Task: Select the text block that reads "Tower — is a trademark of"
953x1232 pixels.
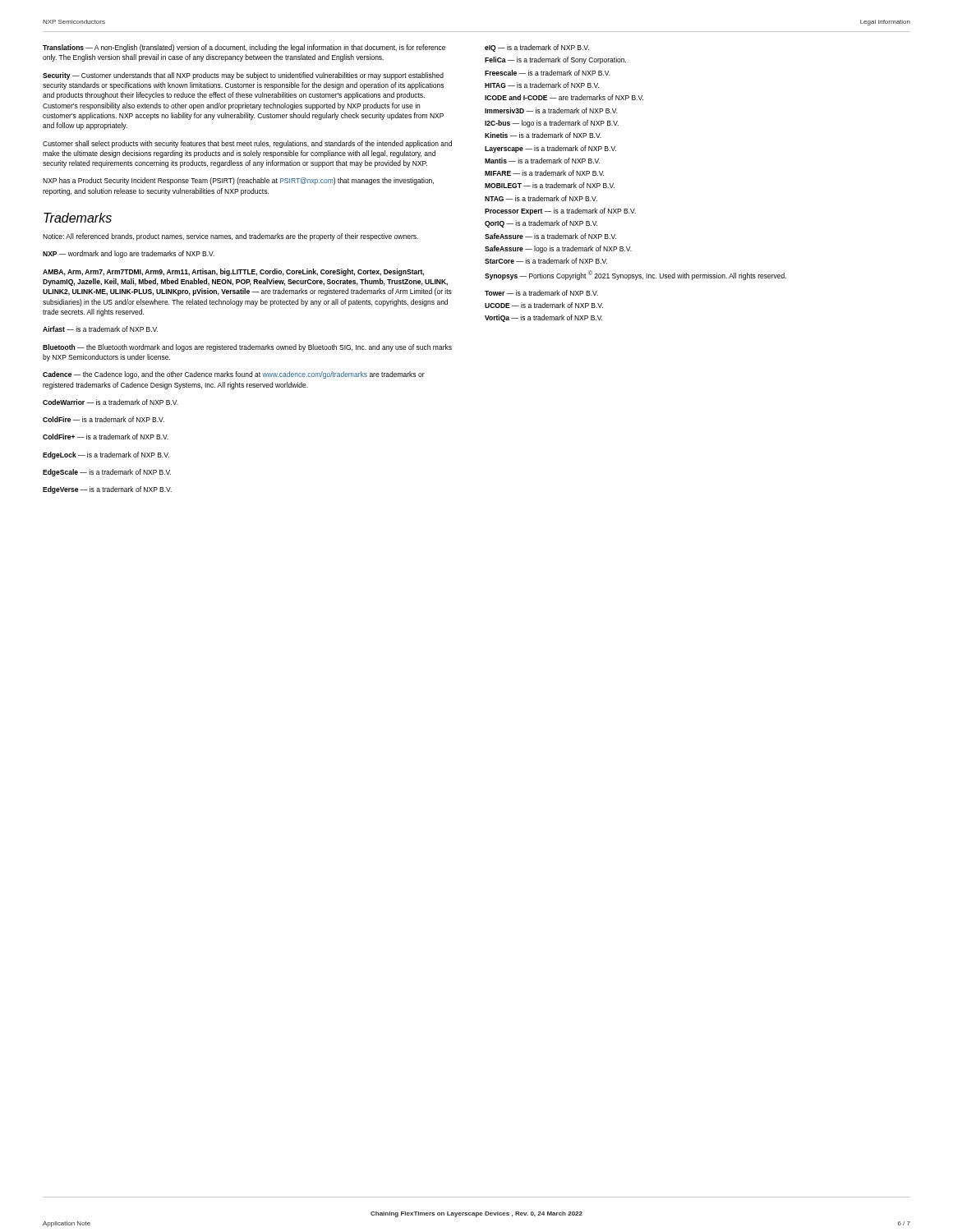Action: pyautogui.click(x=541, y=293)
